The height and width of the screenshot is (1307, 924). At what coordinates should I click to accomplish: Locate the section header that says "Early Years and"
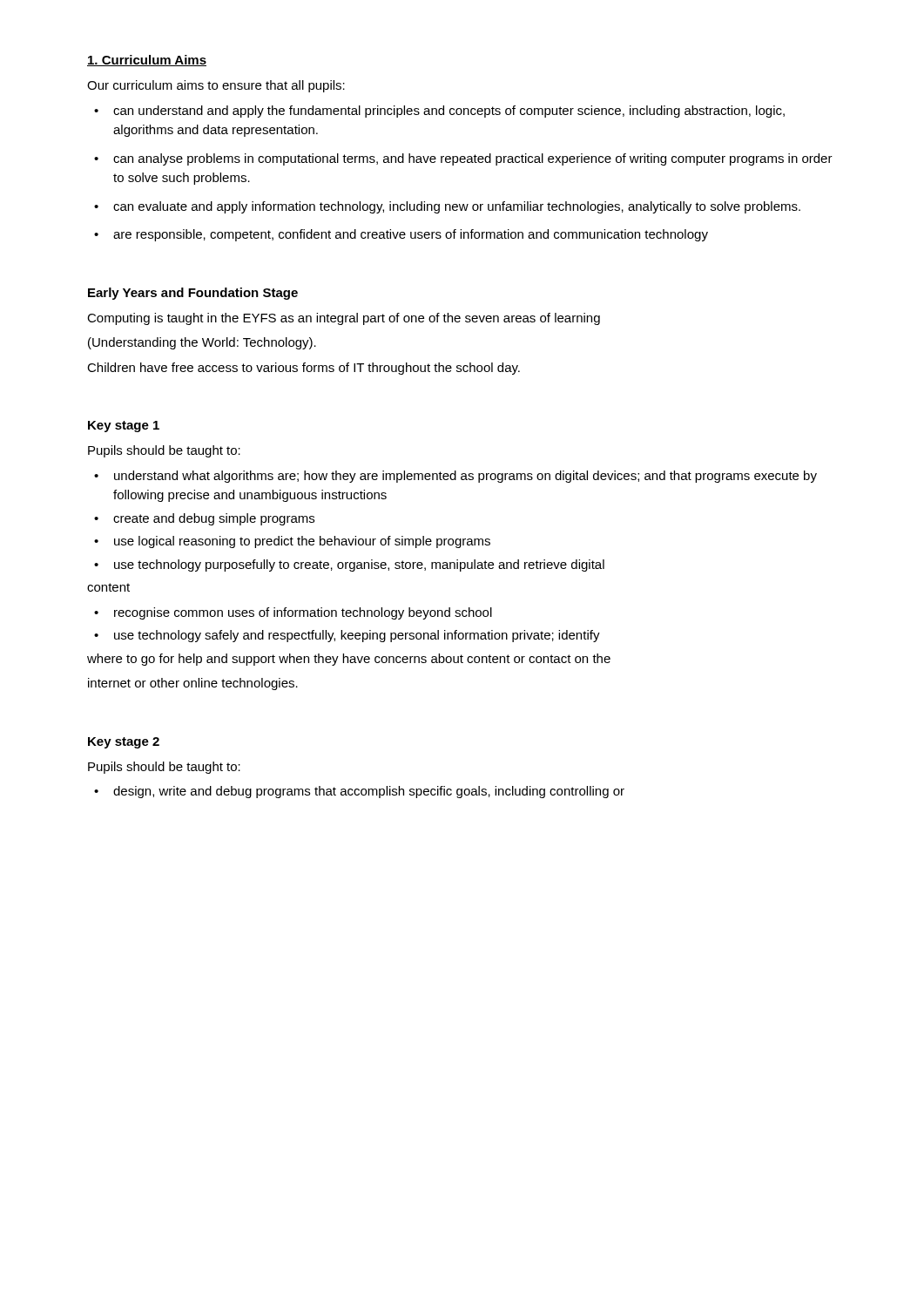[x=193, y=292]
